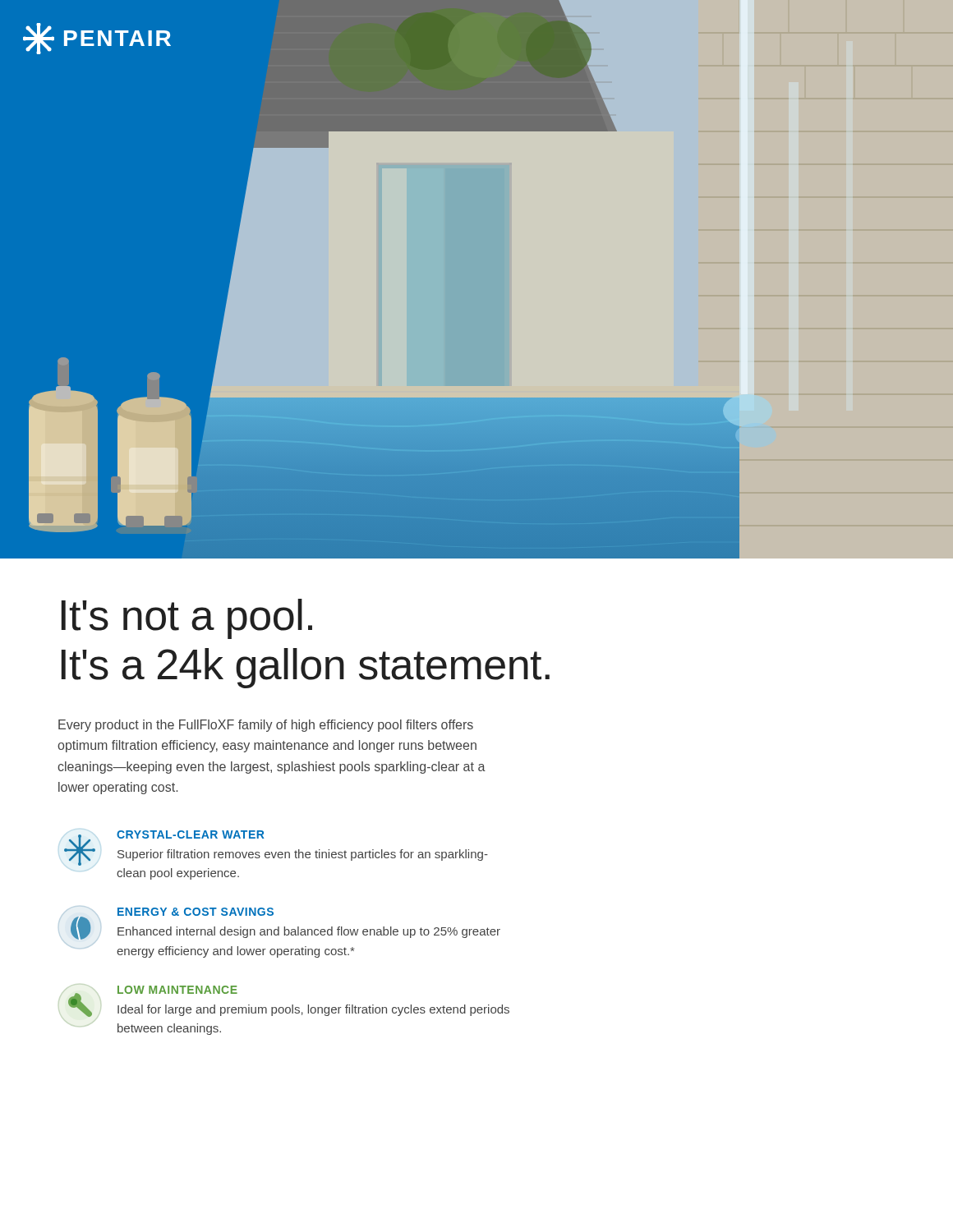Find the photo
The image size is (953, 1232).
tap(476, 279)
